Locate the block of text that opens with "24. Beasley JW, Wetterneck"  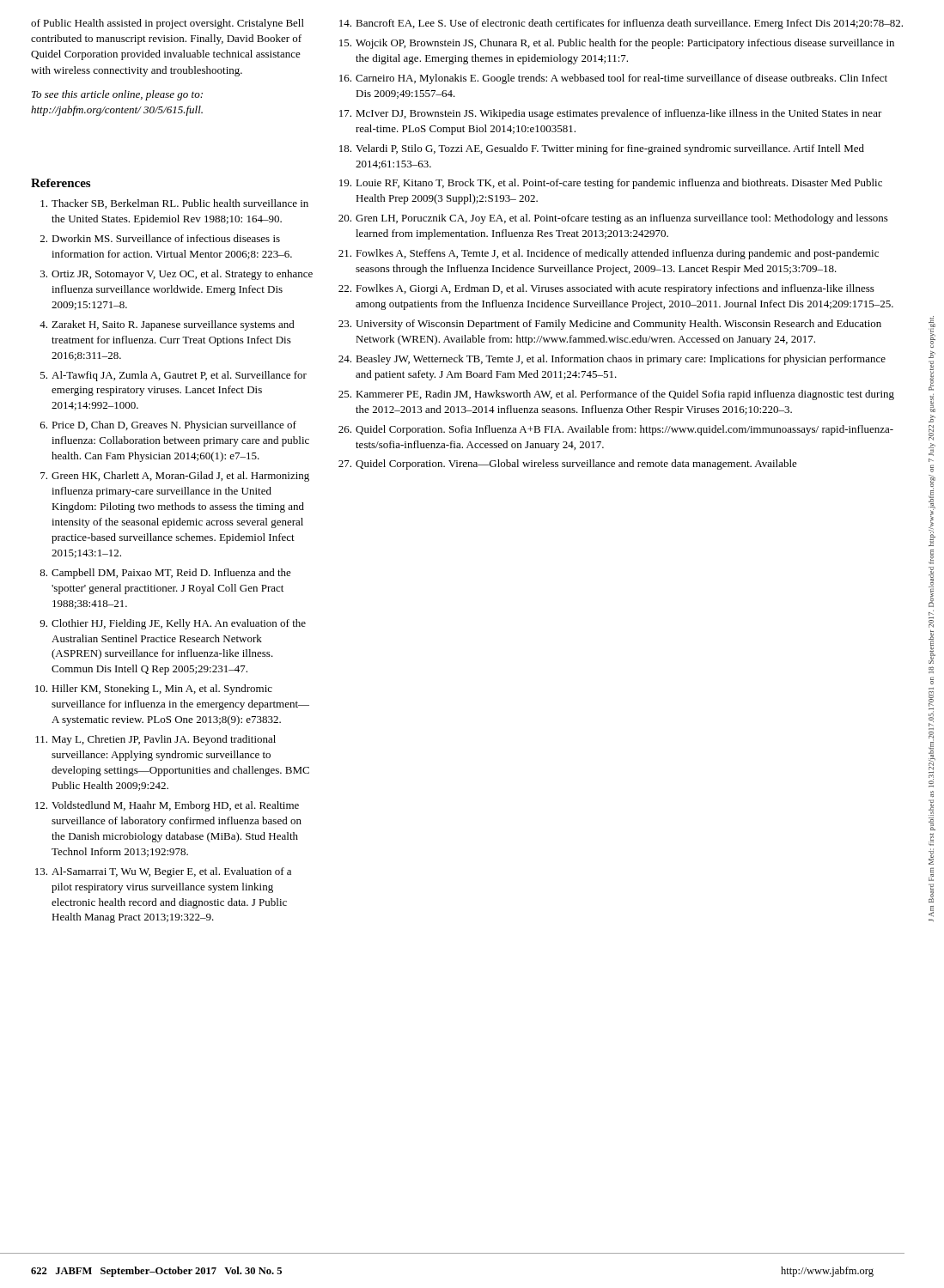click(619, 366)
